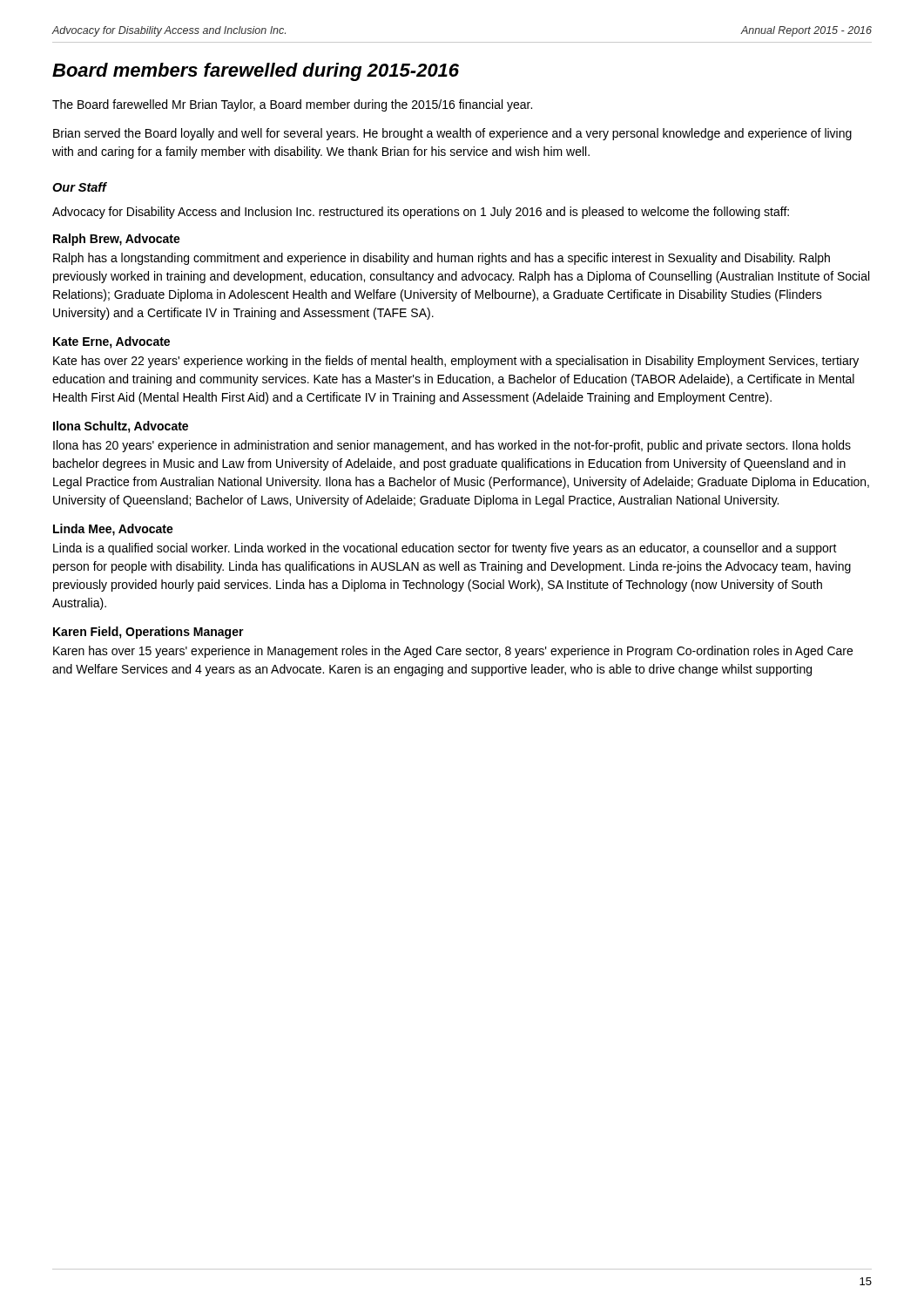Find the block on this page that starts "Brian served the"

452,142
